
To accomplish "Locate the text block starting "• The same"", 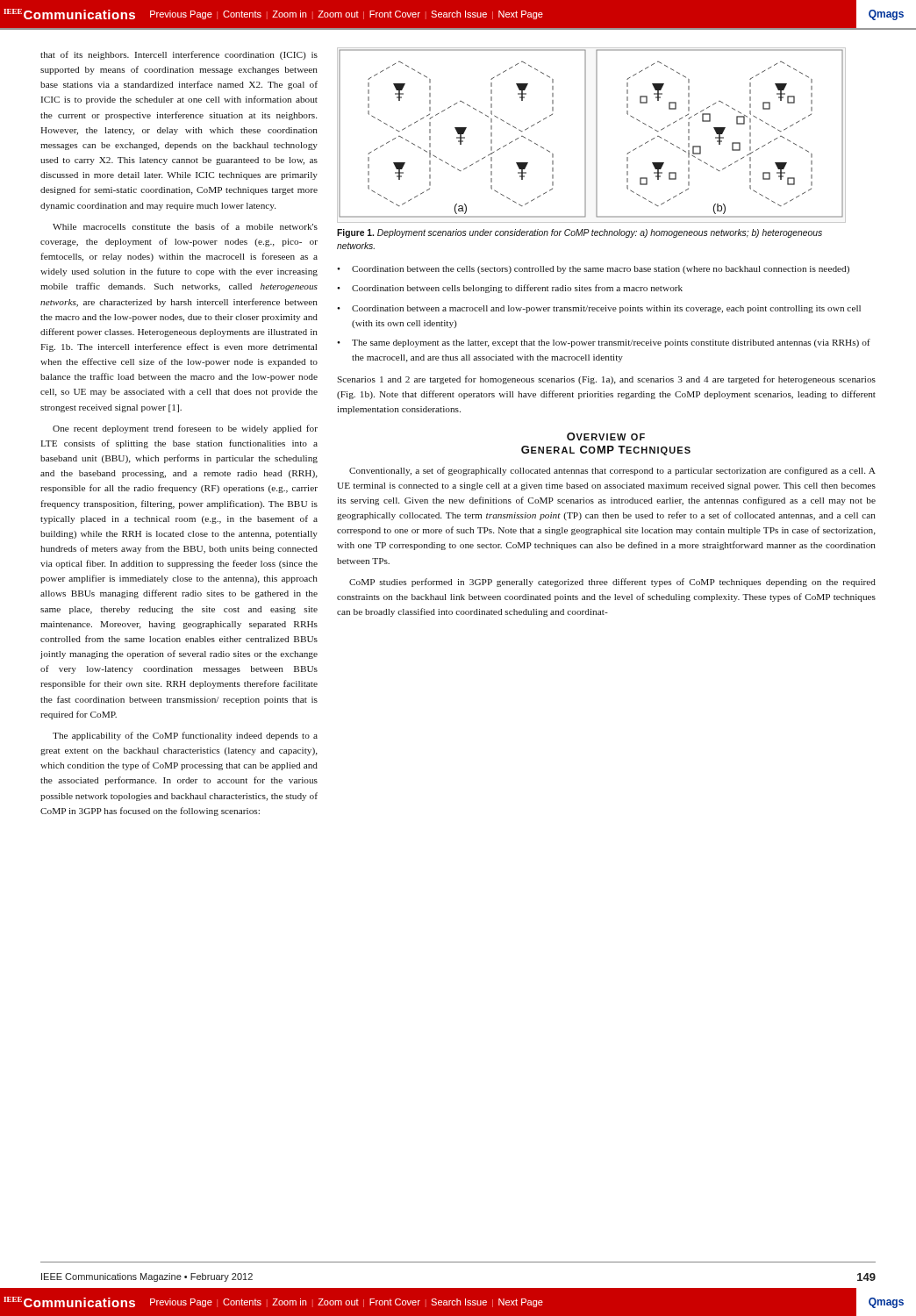I will (606, 350).
